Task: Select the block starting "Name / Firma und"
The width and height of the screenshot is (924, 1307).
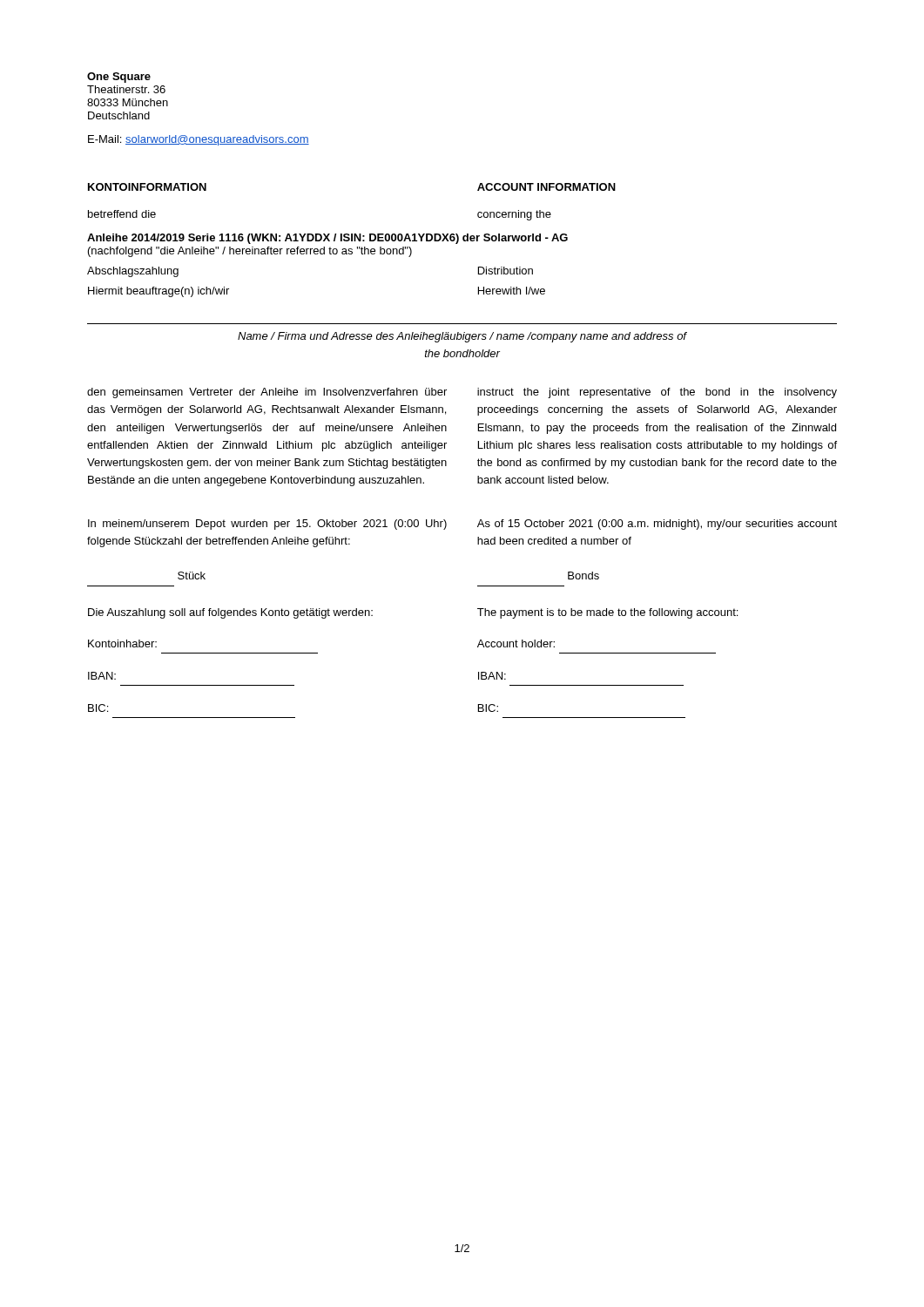Action: [x=462, y=345]
